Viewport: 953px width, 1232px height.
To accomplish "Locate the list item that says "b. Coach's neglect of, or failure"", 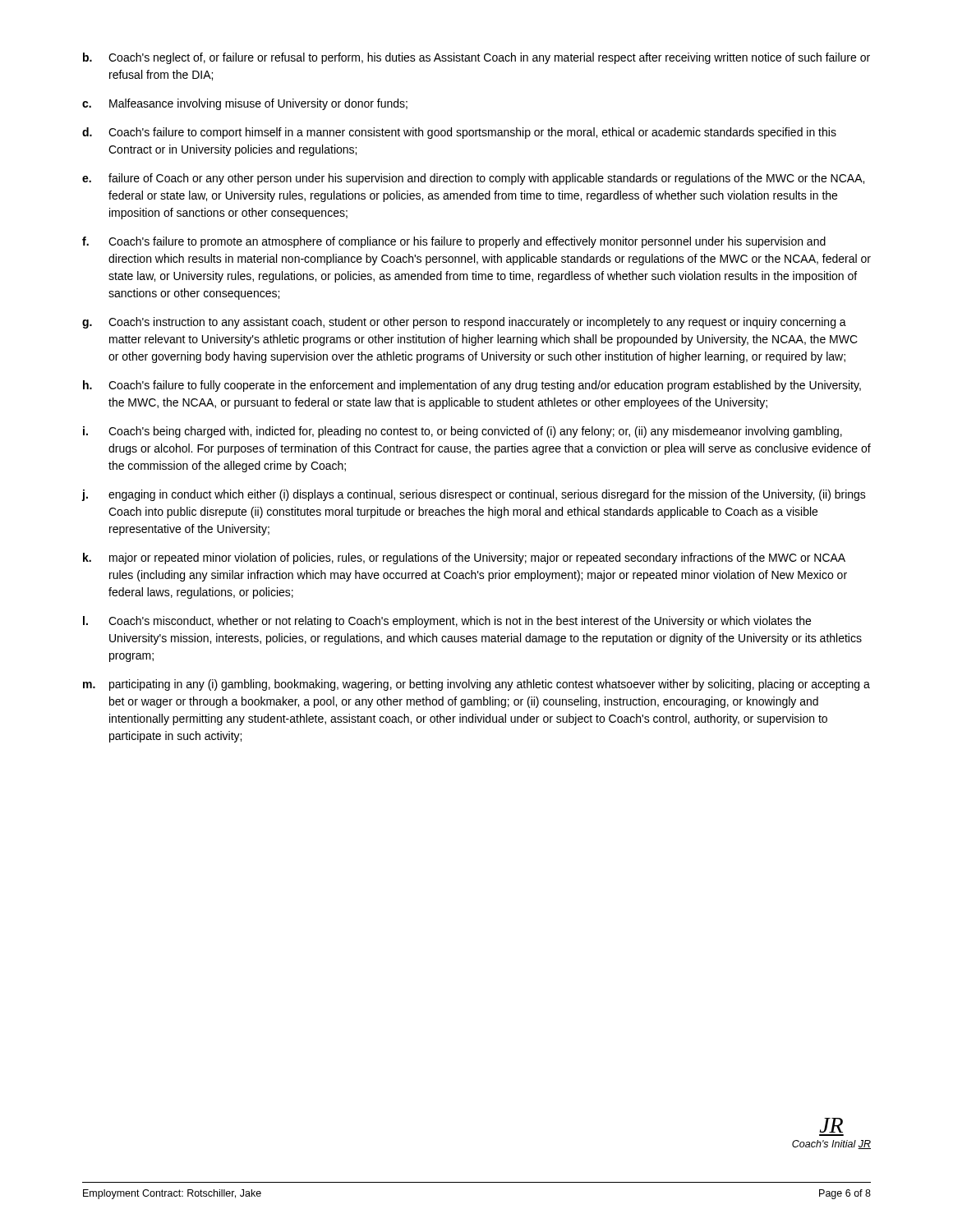I will tap(476, 67).
